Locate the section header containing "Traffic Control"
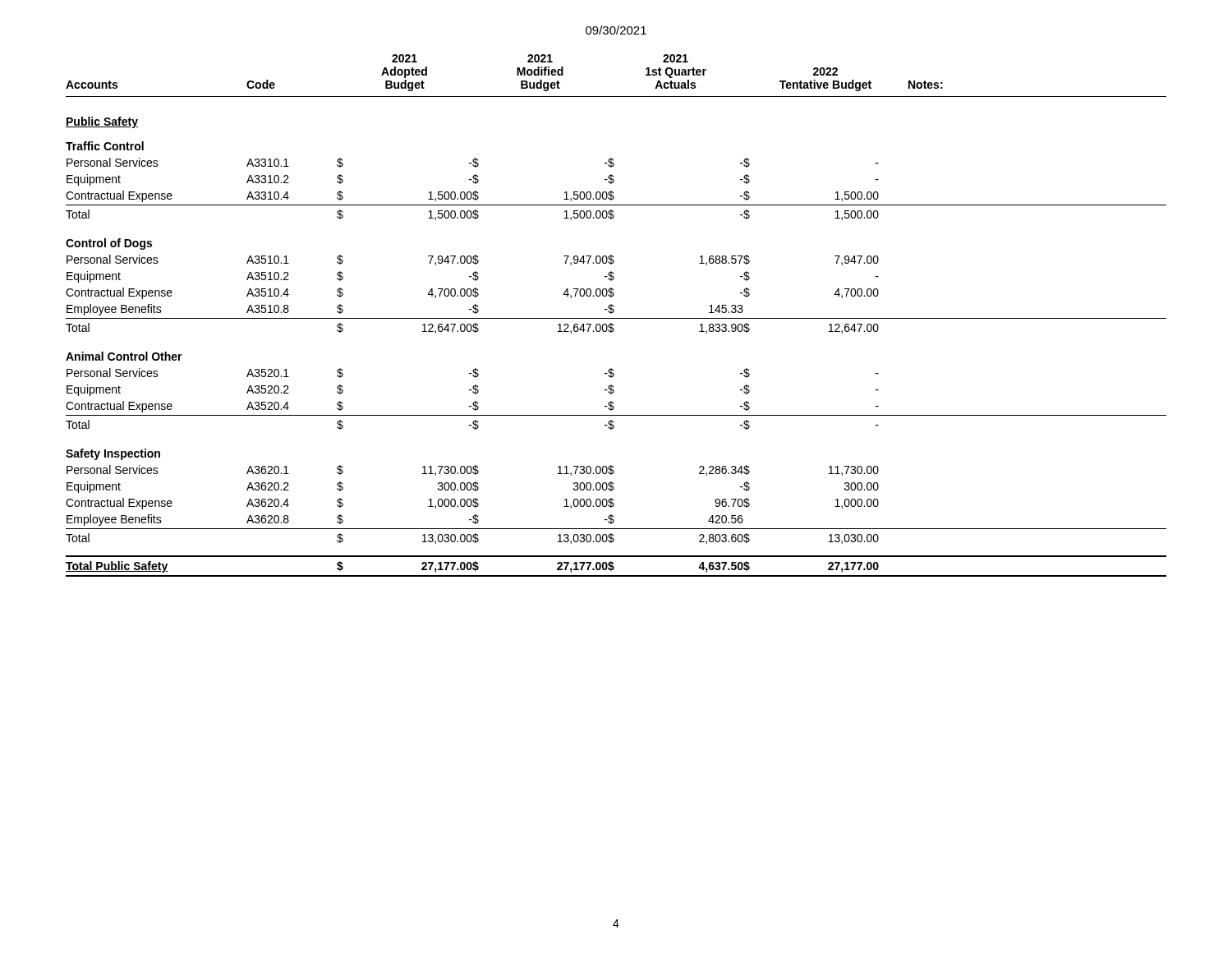The width and height of the screenshot is (1232, 953). point(105,146)
